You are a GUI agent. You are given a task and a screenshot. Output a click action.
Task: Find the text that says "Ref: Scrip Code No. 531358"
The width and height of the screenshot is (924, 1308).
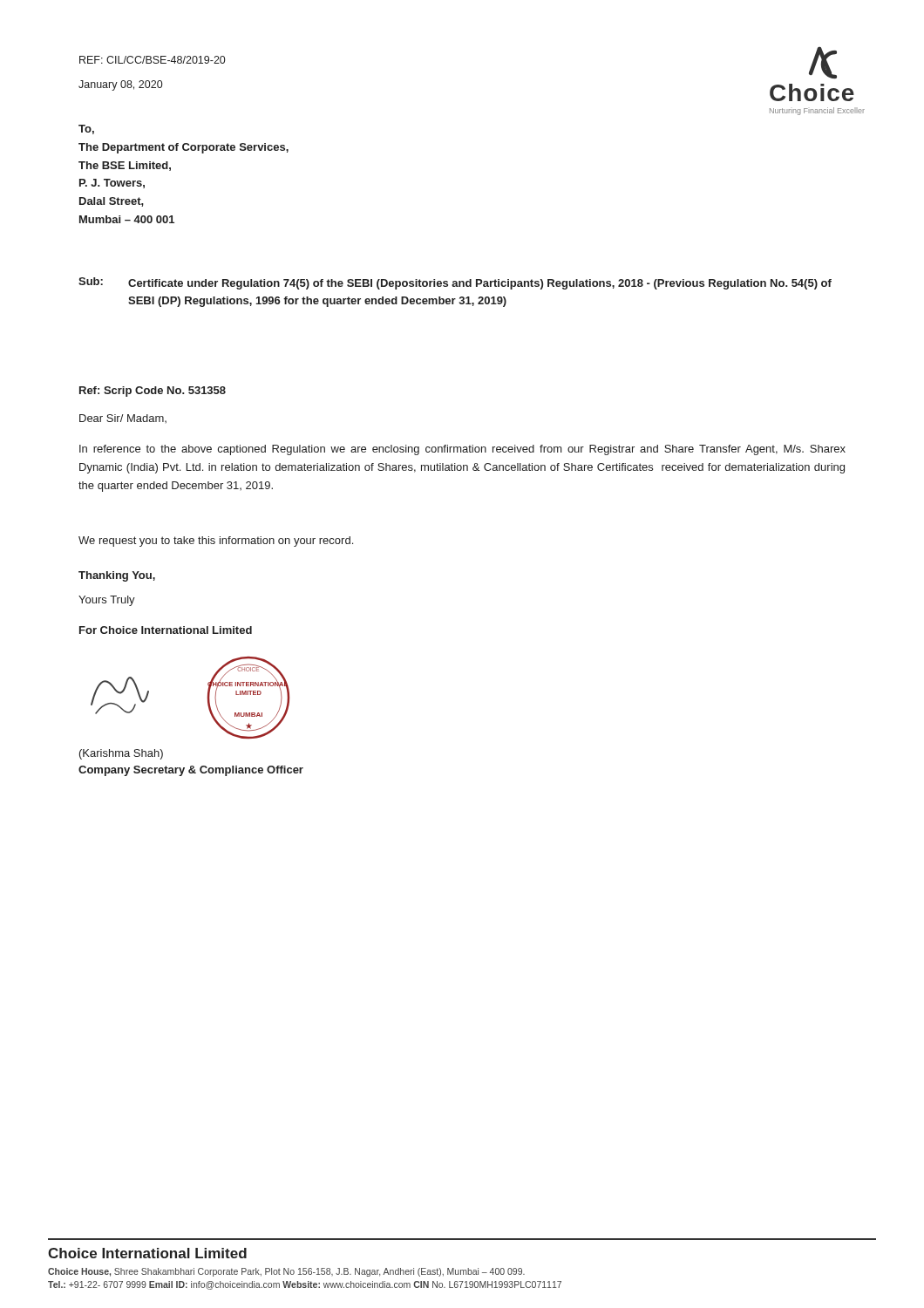(x=152, y=390)
